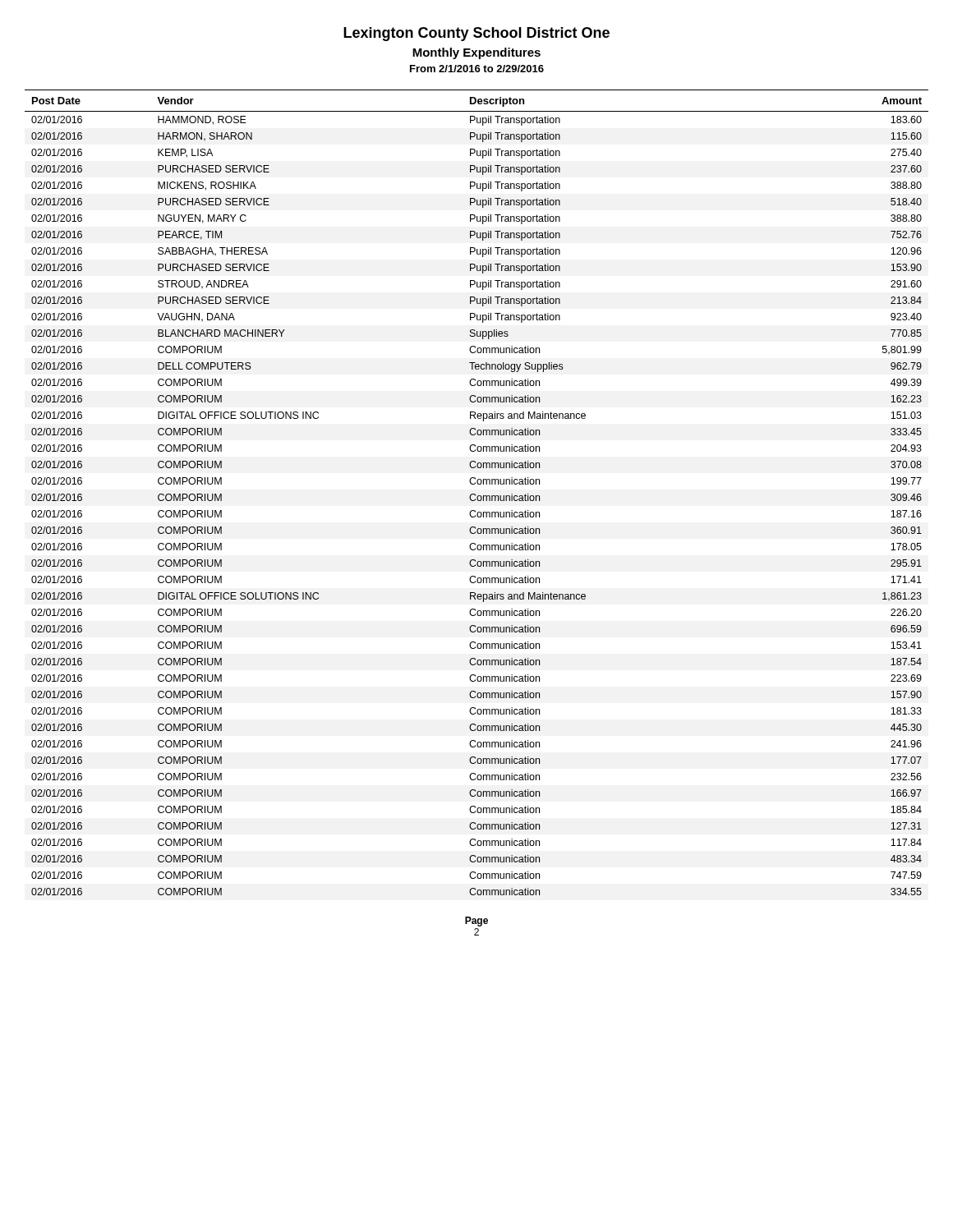Select the block starting "Monthly Expenditures"
This screenshot has width=953, height=1232.
tap(476, 52)
